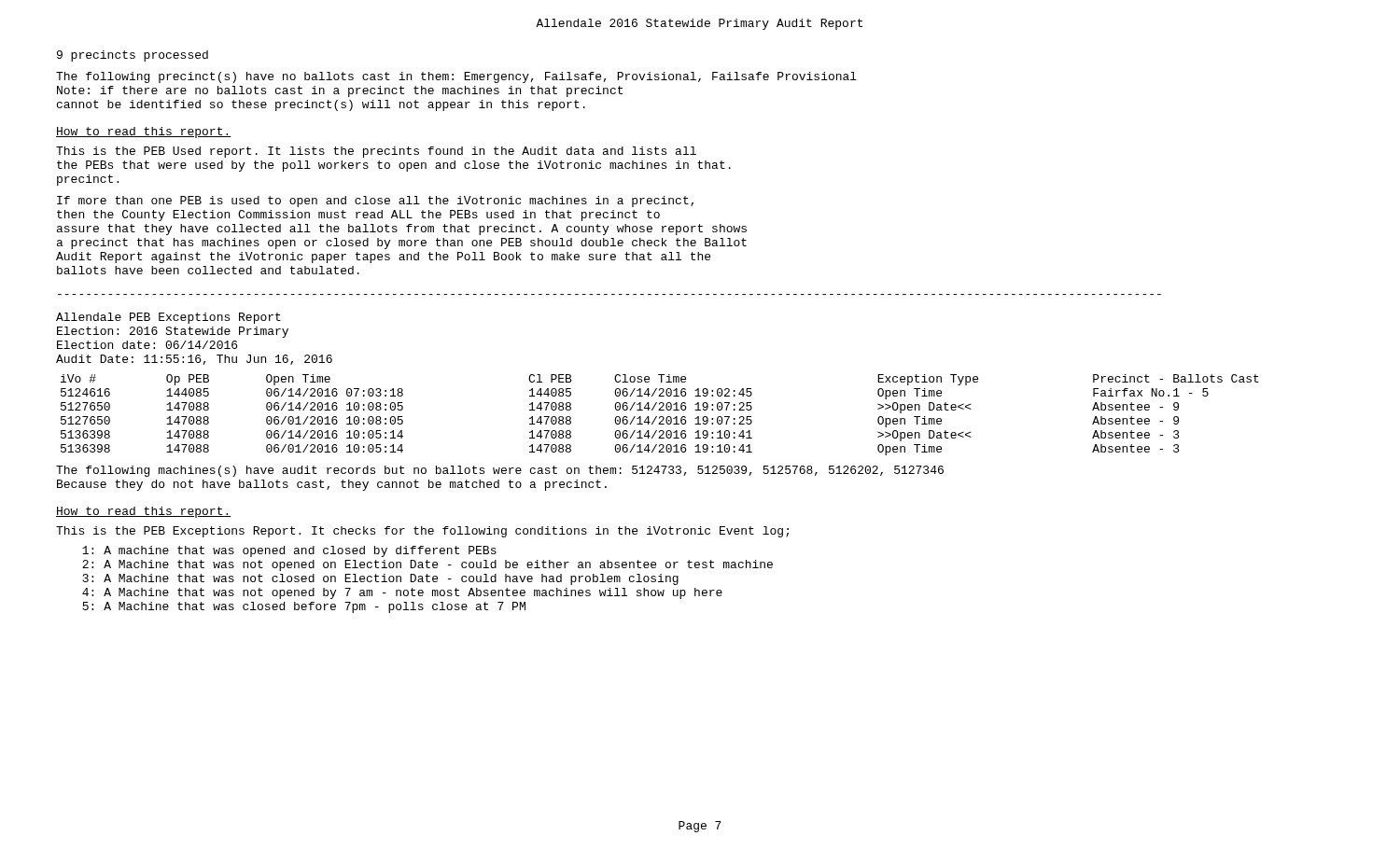Viewport: 1400px width, 850px height.
Task: Navigate to the element starting "The following precinct(s)"
Action: click(456, 91)
